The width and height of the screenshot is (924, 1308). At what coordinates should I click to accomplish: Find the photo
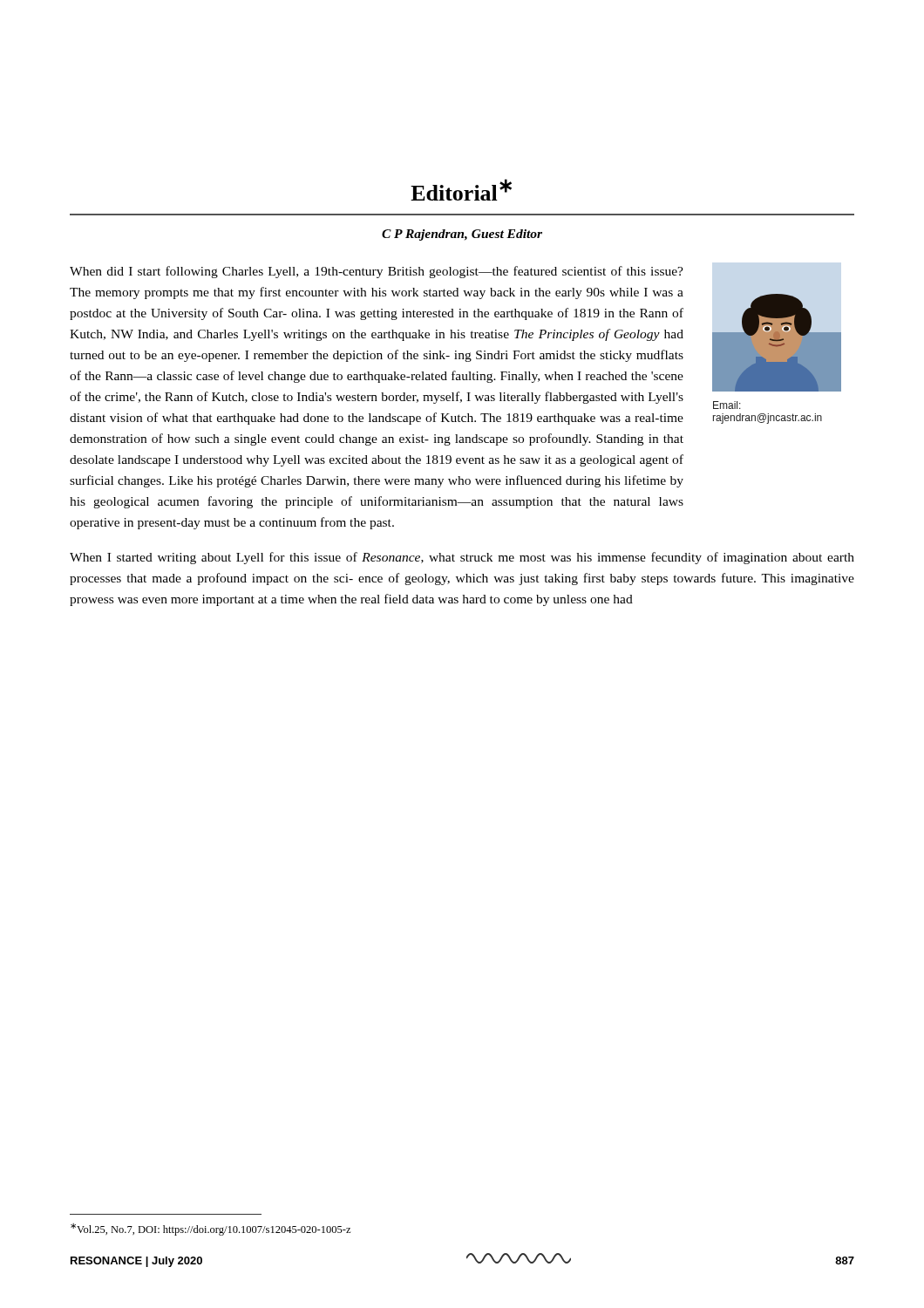(x=777, y=328)
